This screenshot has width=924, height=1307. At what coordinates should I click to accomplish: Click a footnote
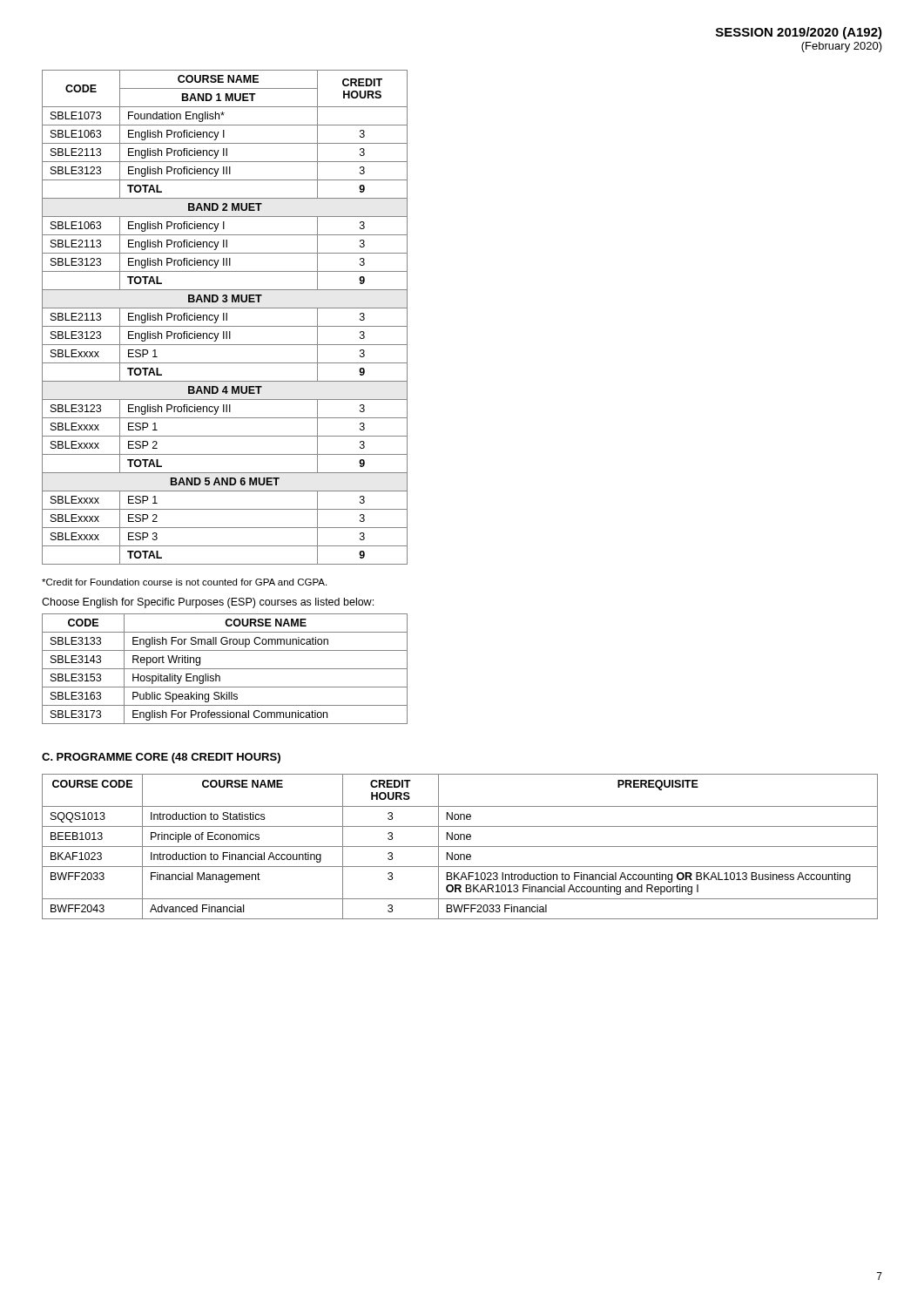click(185, 582)
